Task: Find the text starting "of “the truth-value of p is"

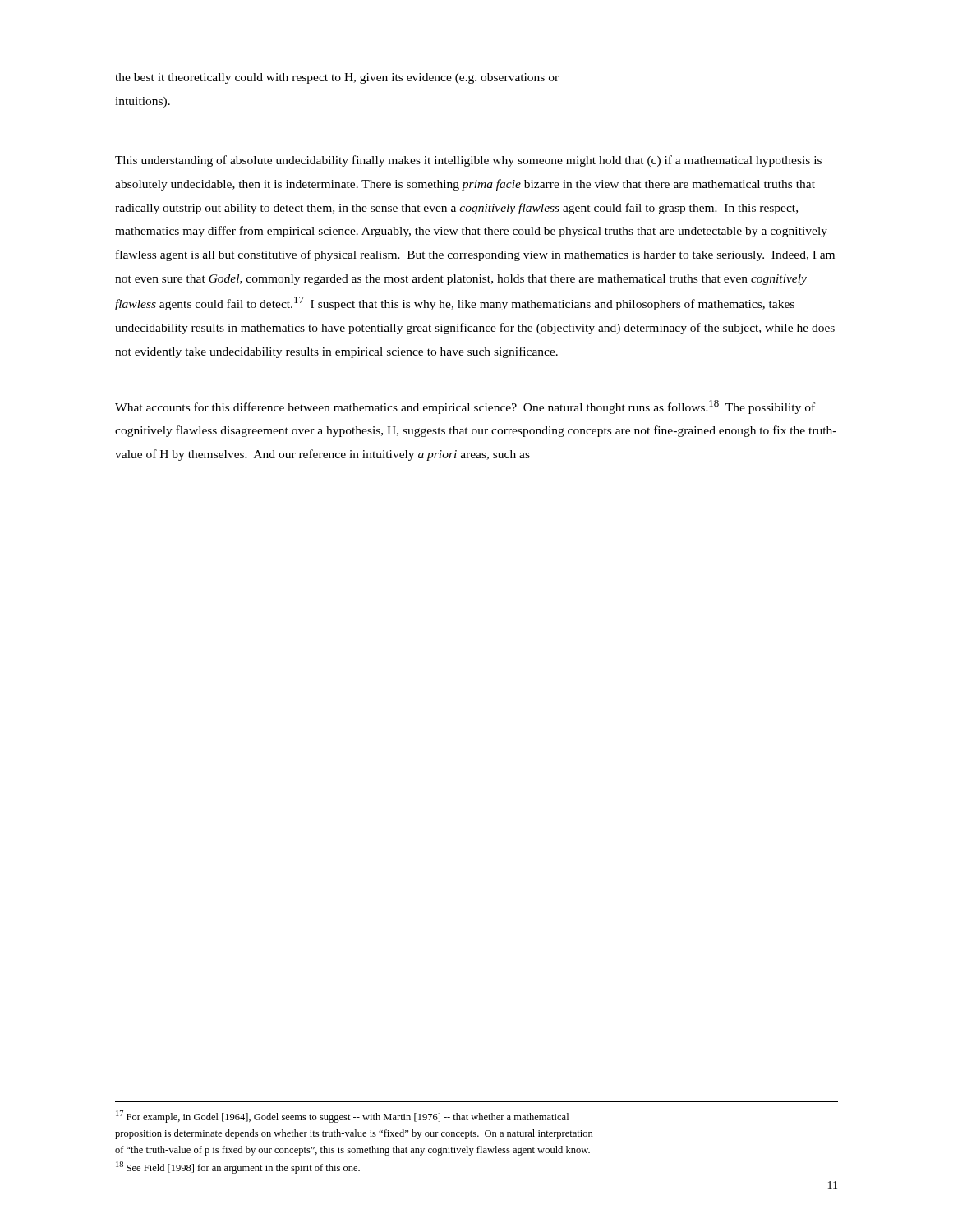Action: (353, 1150)
